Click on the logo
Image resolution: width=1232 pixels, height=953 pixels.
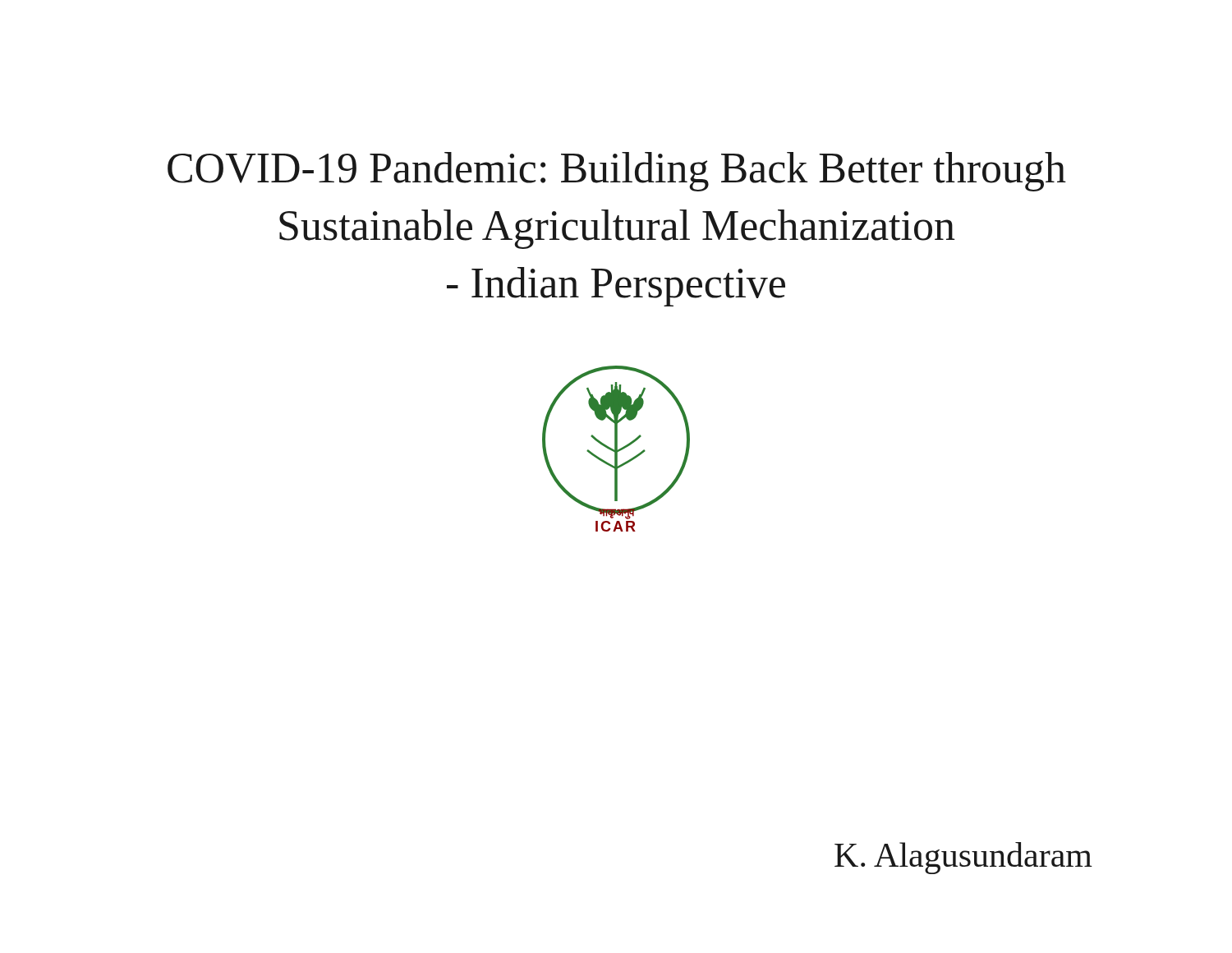[x=616, y=452]
